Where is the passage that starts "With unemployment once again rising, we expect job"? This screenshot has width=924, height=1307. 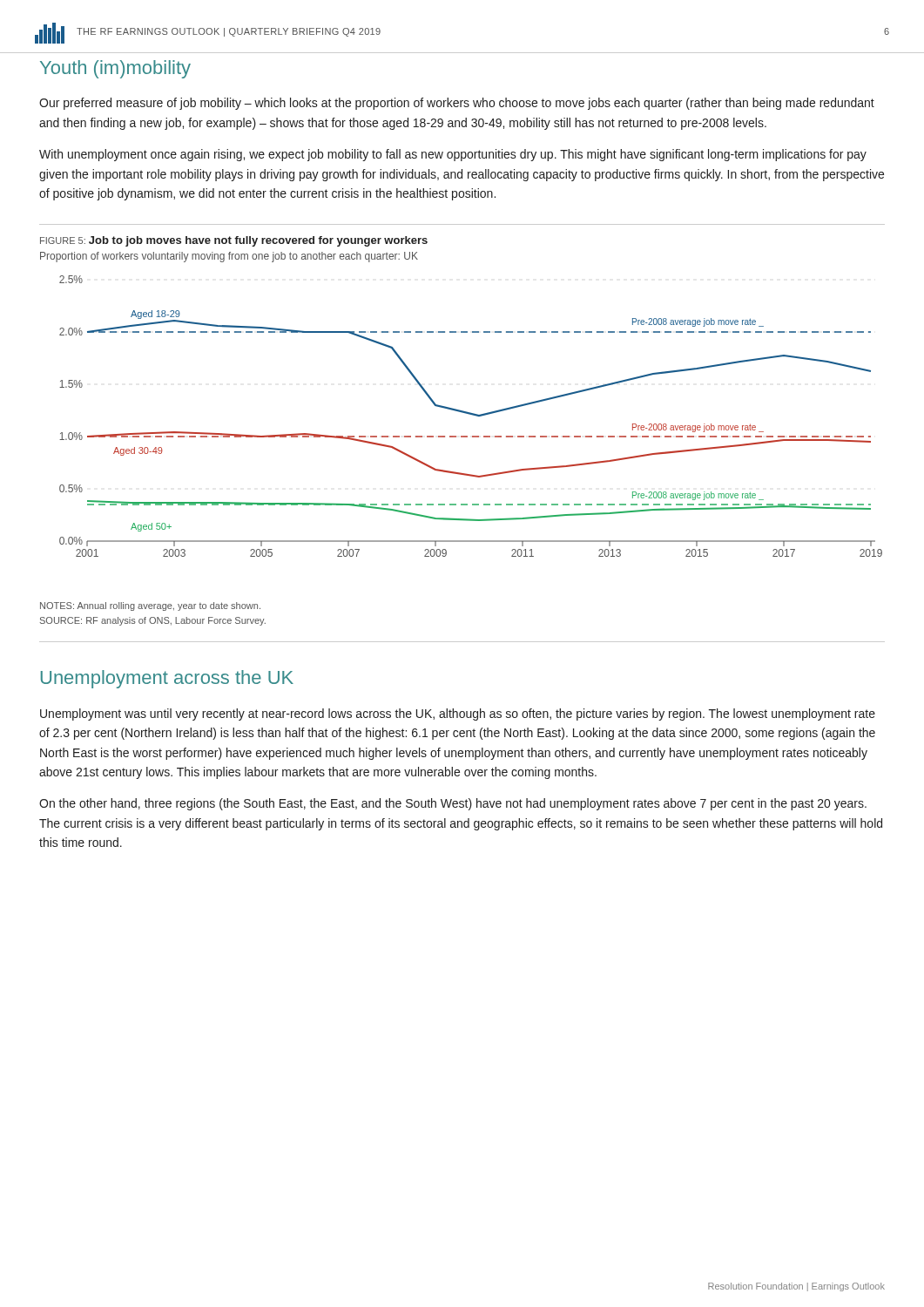pyautogui.click(x=462, y=174)
